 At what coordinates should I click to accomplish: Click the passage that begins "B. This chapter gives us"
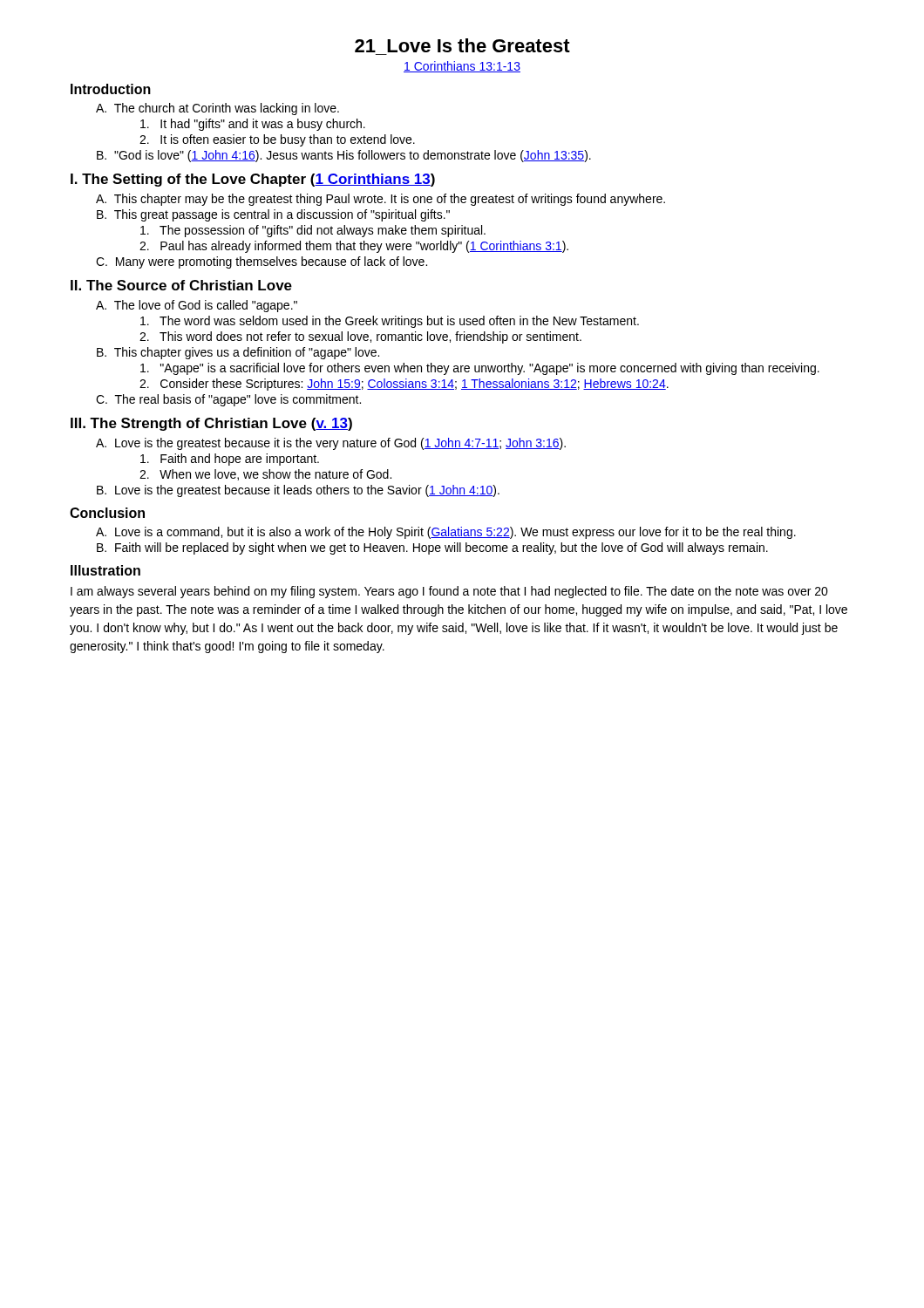[238, 352]
